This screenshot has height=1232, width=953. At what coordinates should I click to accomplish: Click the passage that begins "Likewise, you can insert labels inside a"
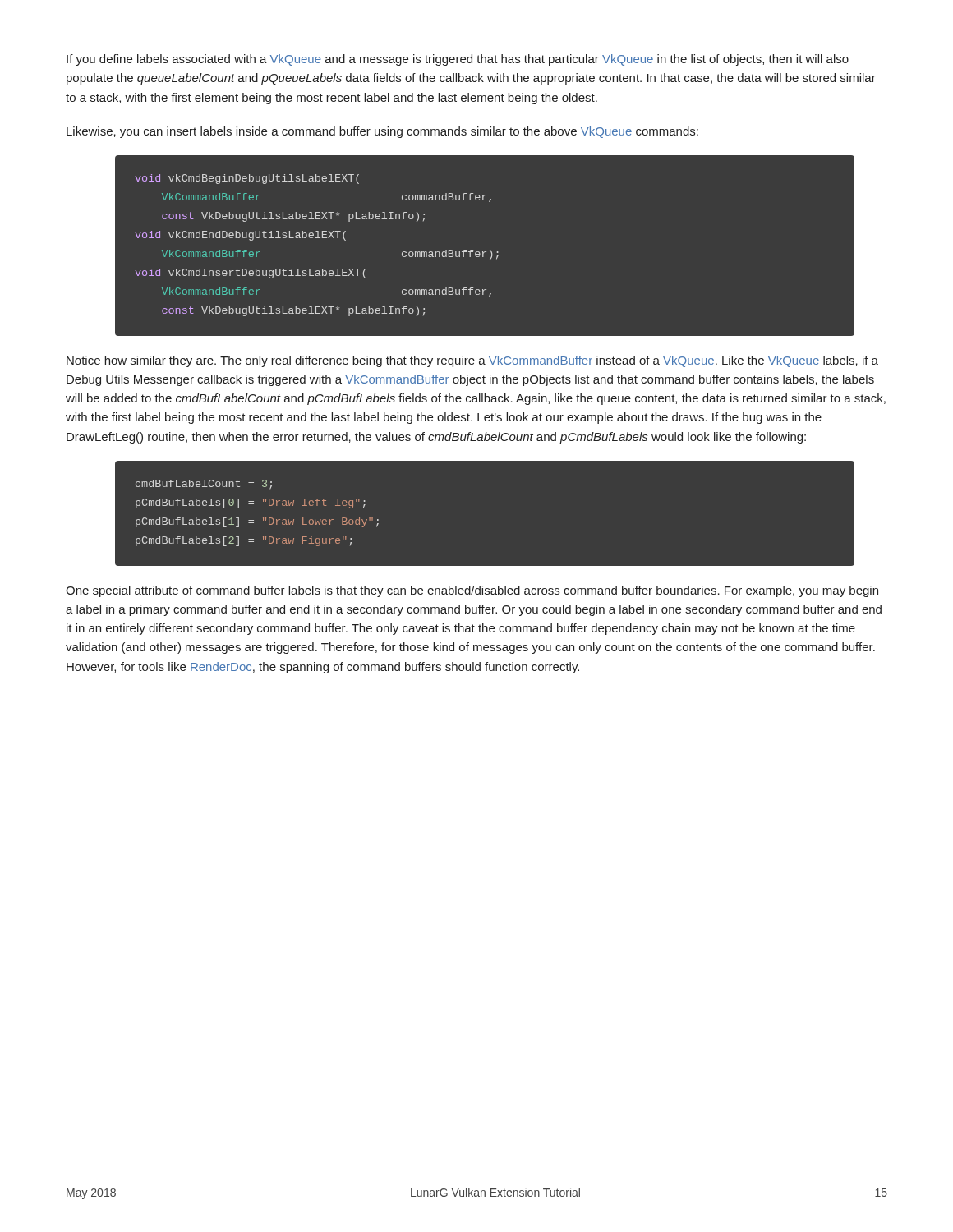(382, 131)
